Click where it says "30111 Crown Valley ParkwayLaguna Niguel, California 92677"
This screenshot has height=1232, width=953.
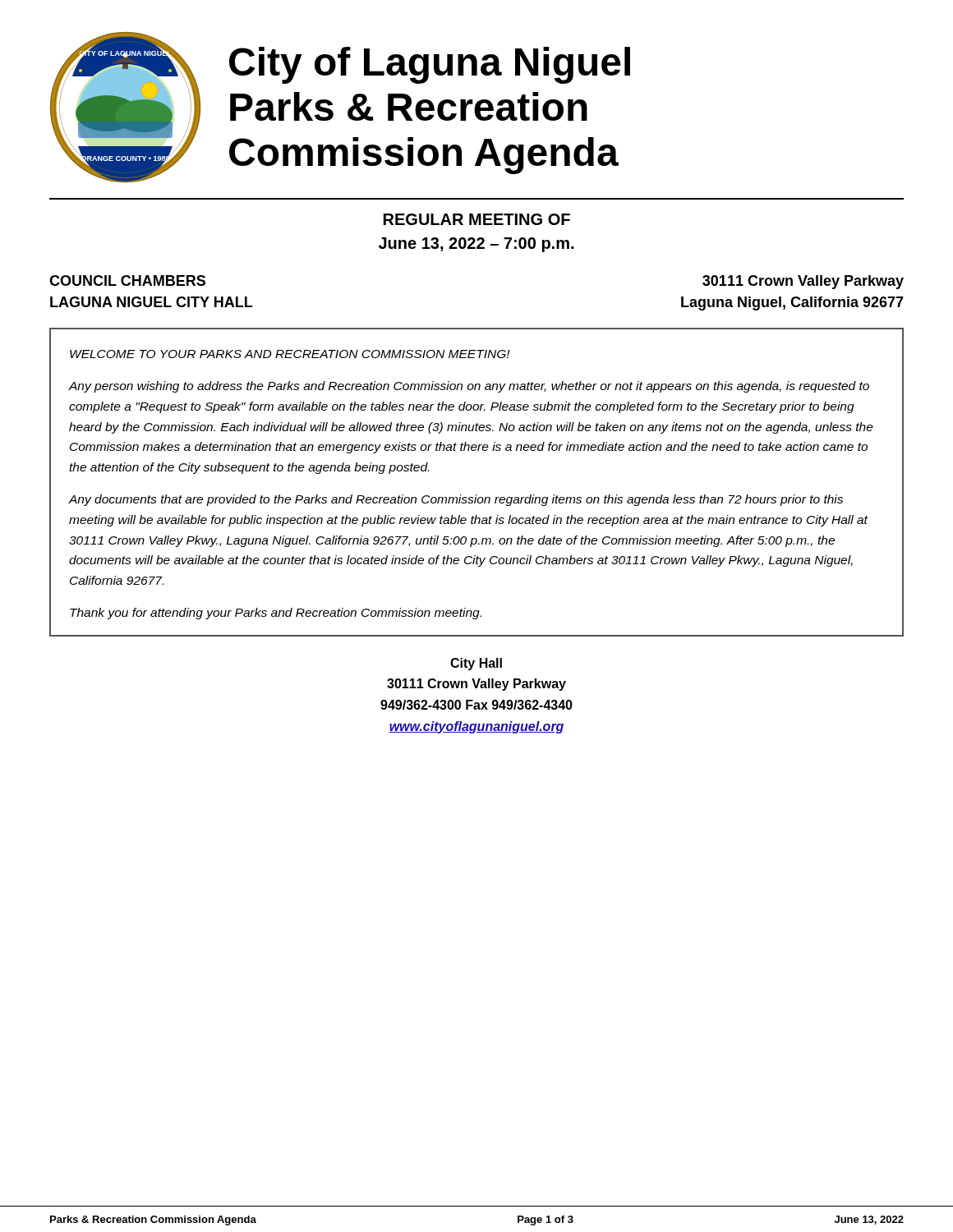792,292
